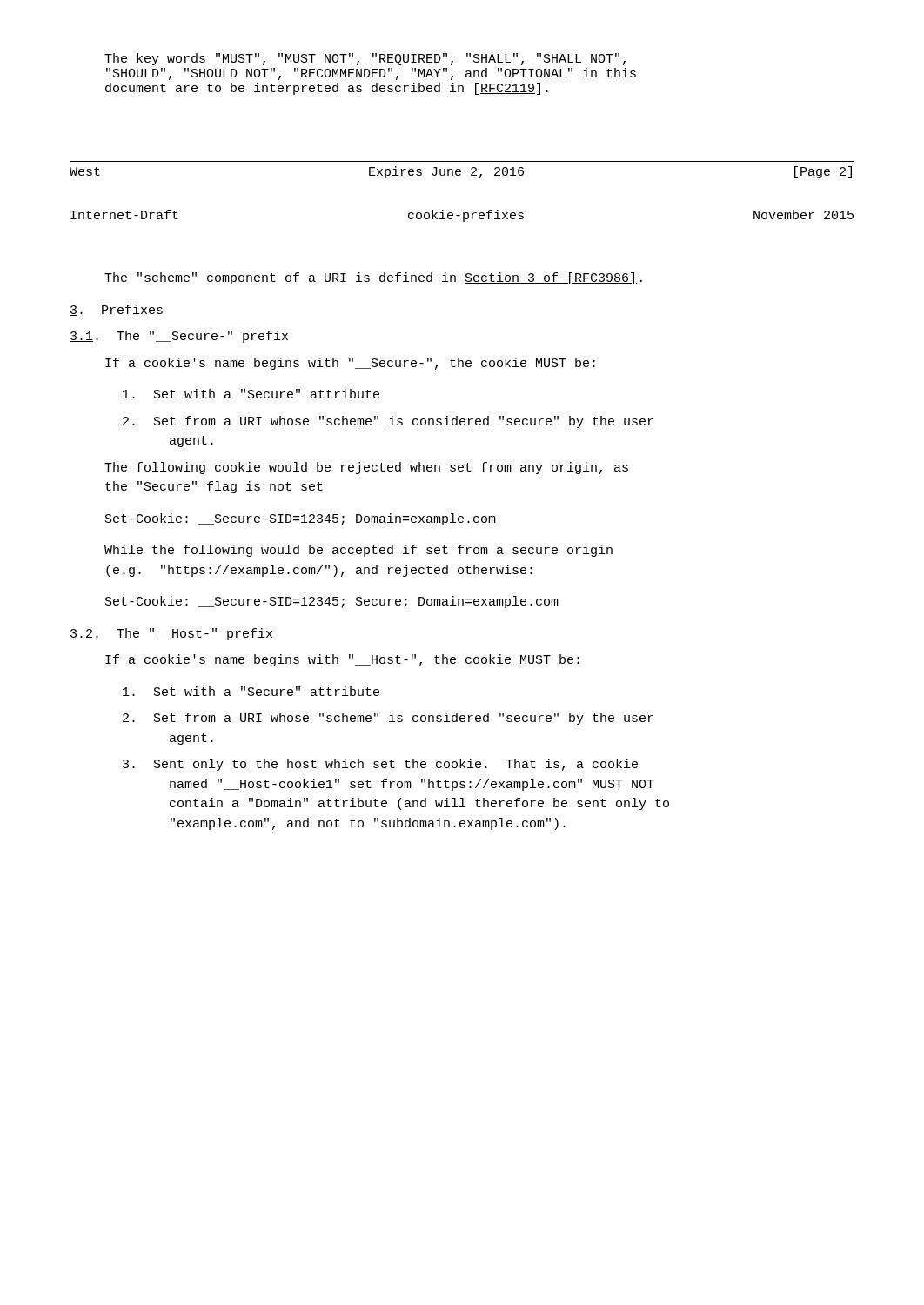The image size is (924, 1305).
Task: Select the text starting "While the following would be accepted if set"
Action: [359, 561]
